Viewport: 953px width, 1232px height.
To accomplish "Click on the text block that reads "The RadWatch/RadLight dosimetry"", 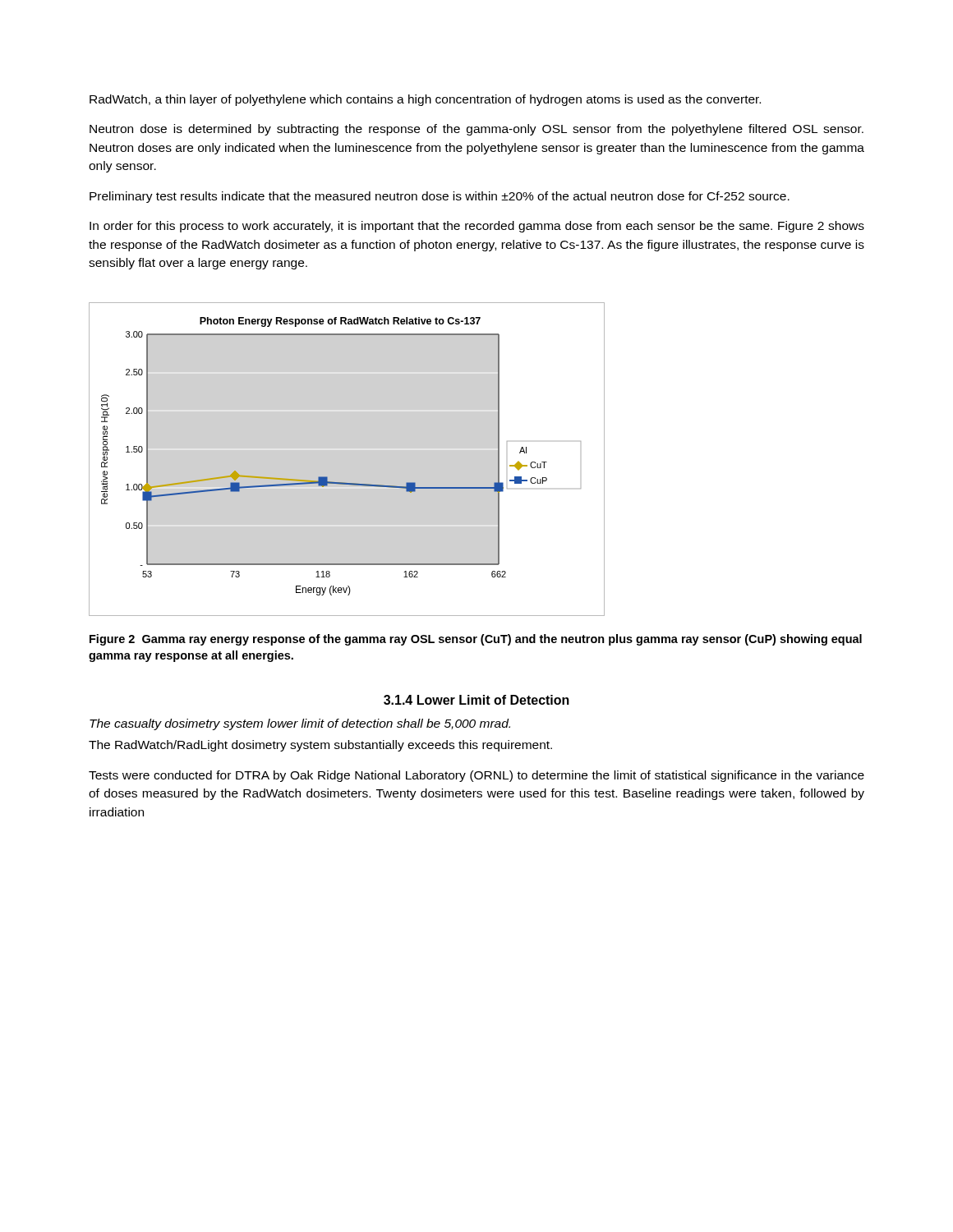I will (x=321, y=745).
